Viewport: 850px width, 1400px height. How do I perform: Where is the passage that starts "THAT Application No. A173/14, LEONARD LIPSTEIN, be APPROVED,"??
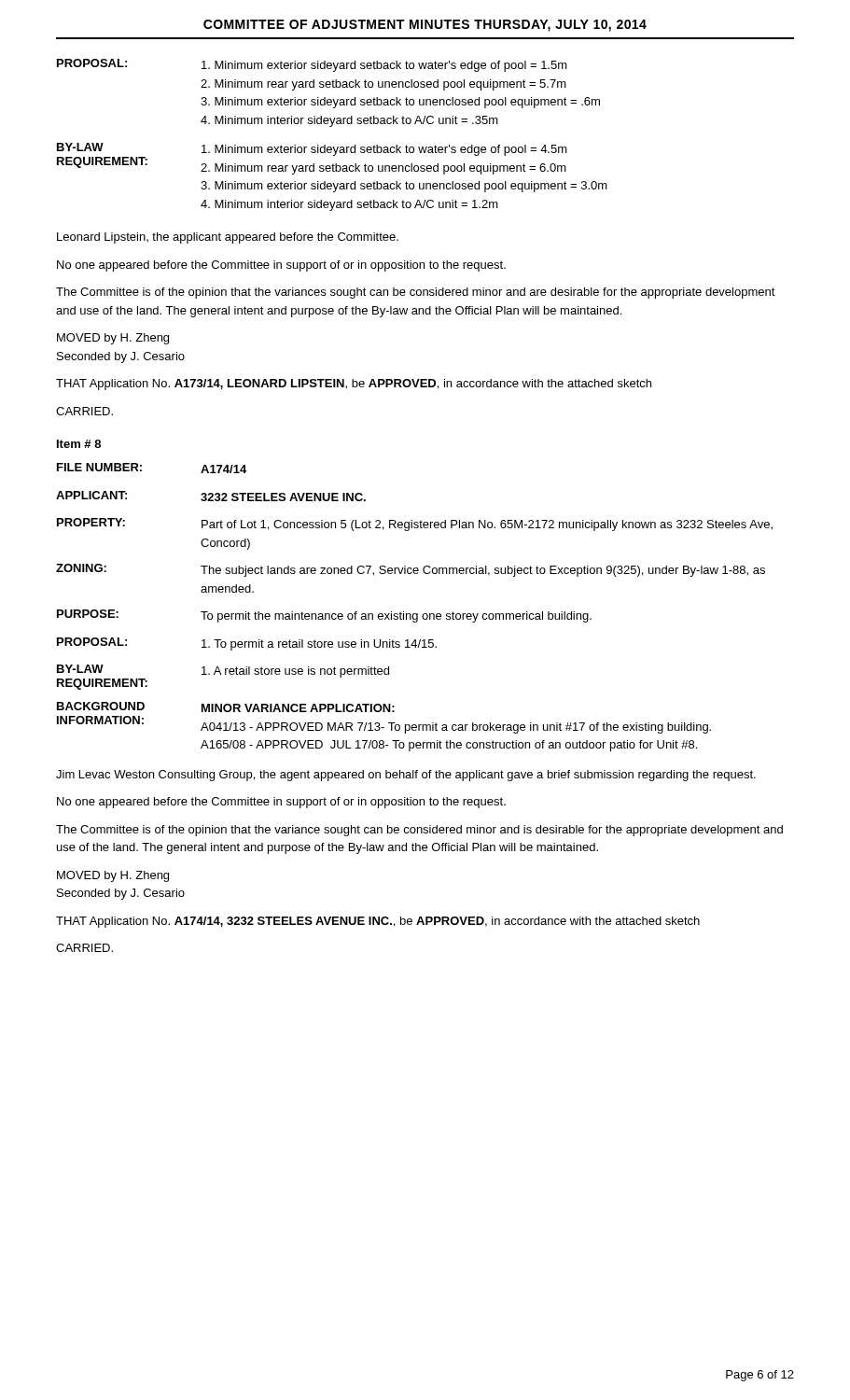pyautogui.click(x=354, y=383)
